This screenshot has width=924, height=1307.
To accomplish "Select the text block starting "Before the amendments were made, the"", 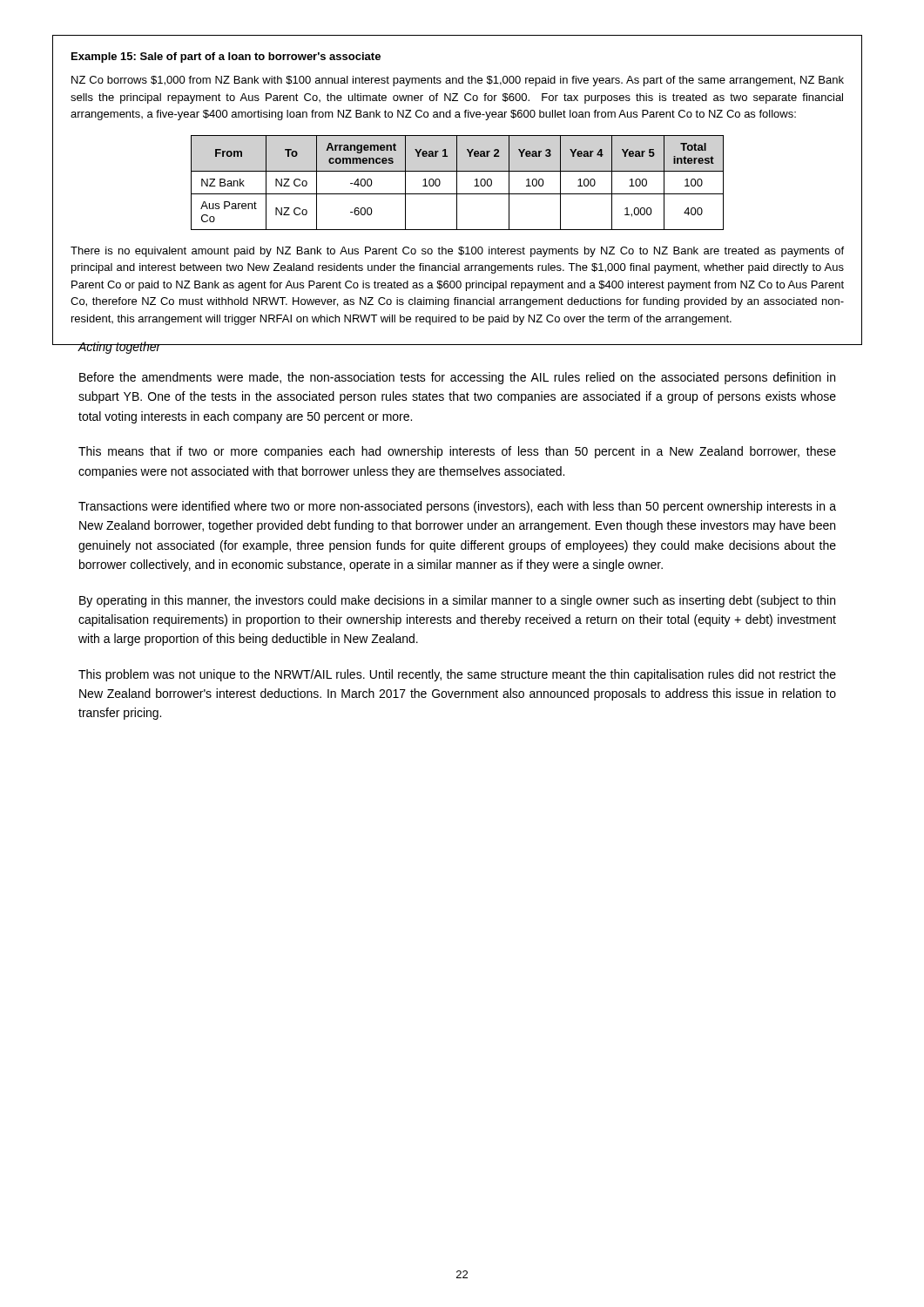I will pyautogui.click(x=457, y=397).
